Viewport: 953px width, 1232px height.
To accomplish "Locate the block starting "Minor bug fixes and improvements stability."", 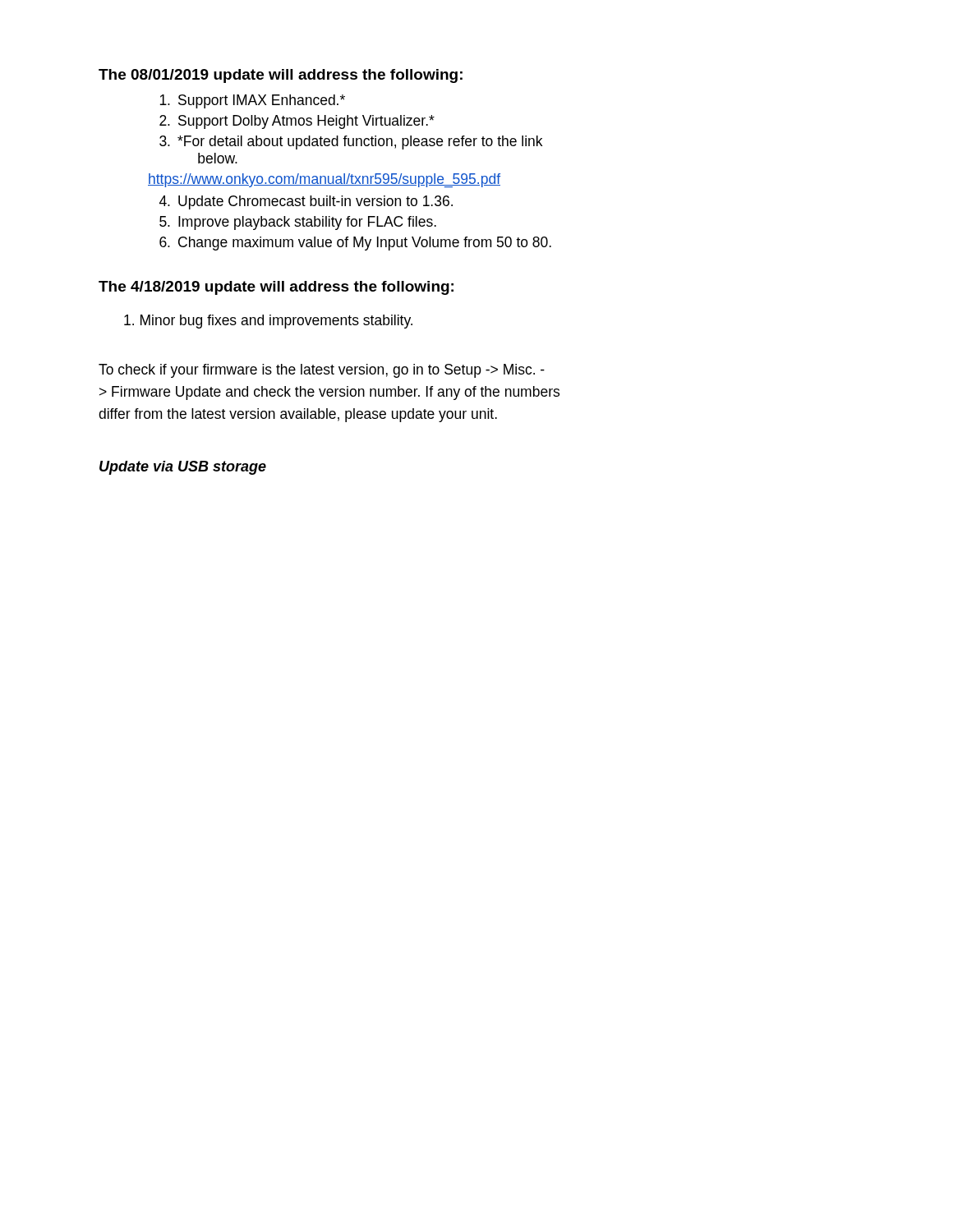I will click(x=269, y=320).
